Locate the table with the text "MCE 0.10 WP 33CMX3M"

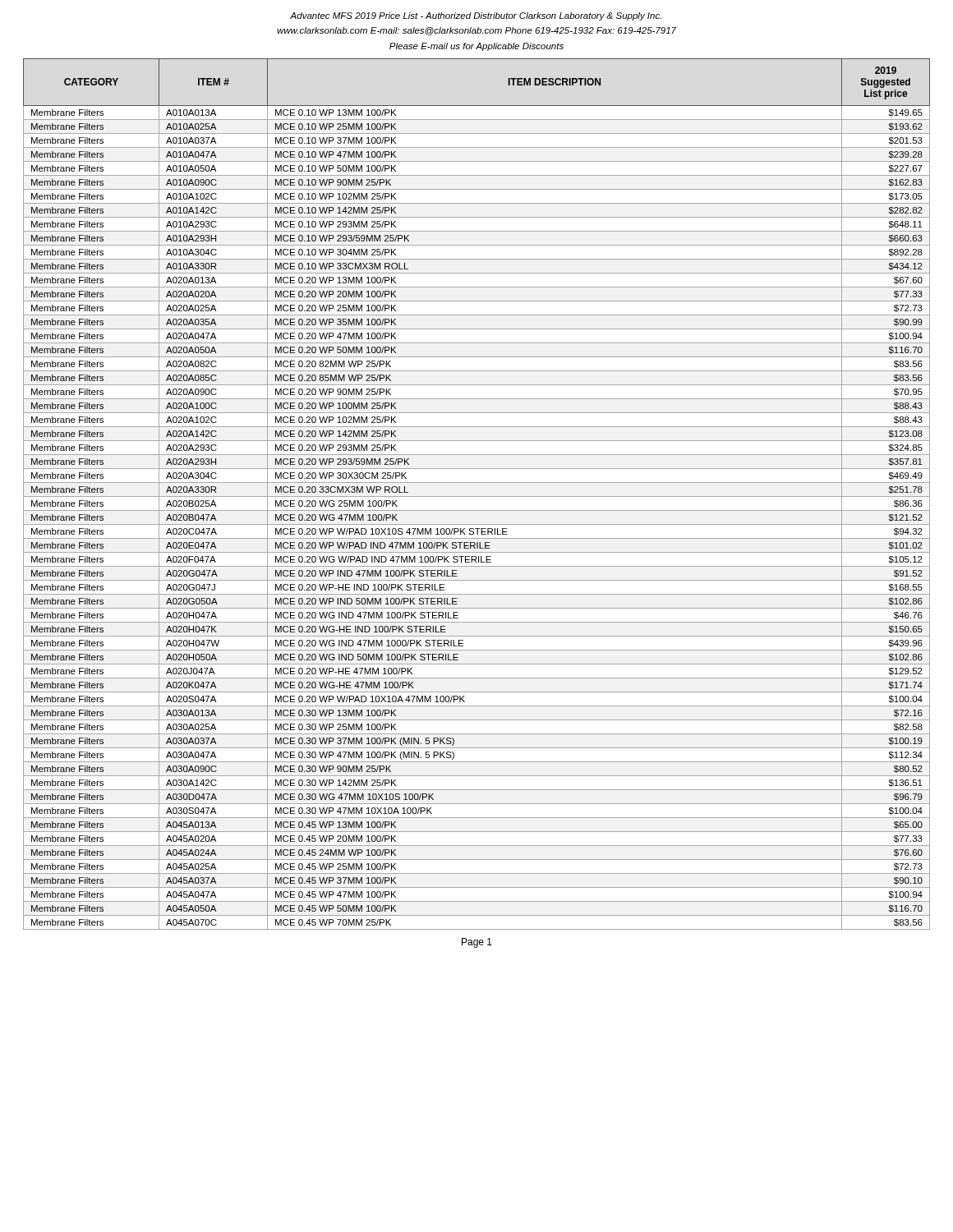tap(476, 494)
